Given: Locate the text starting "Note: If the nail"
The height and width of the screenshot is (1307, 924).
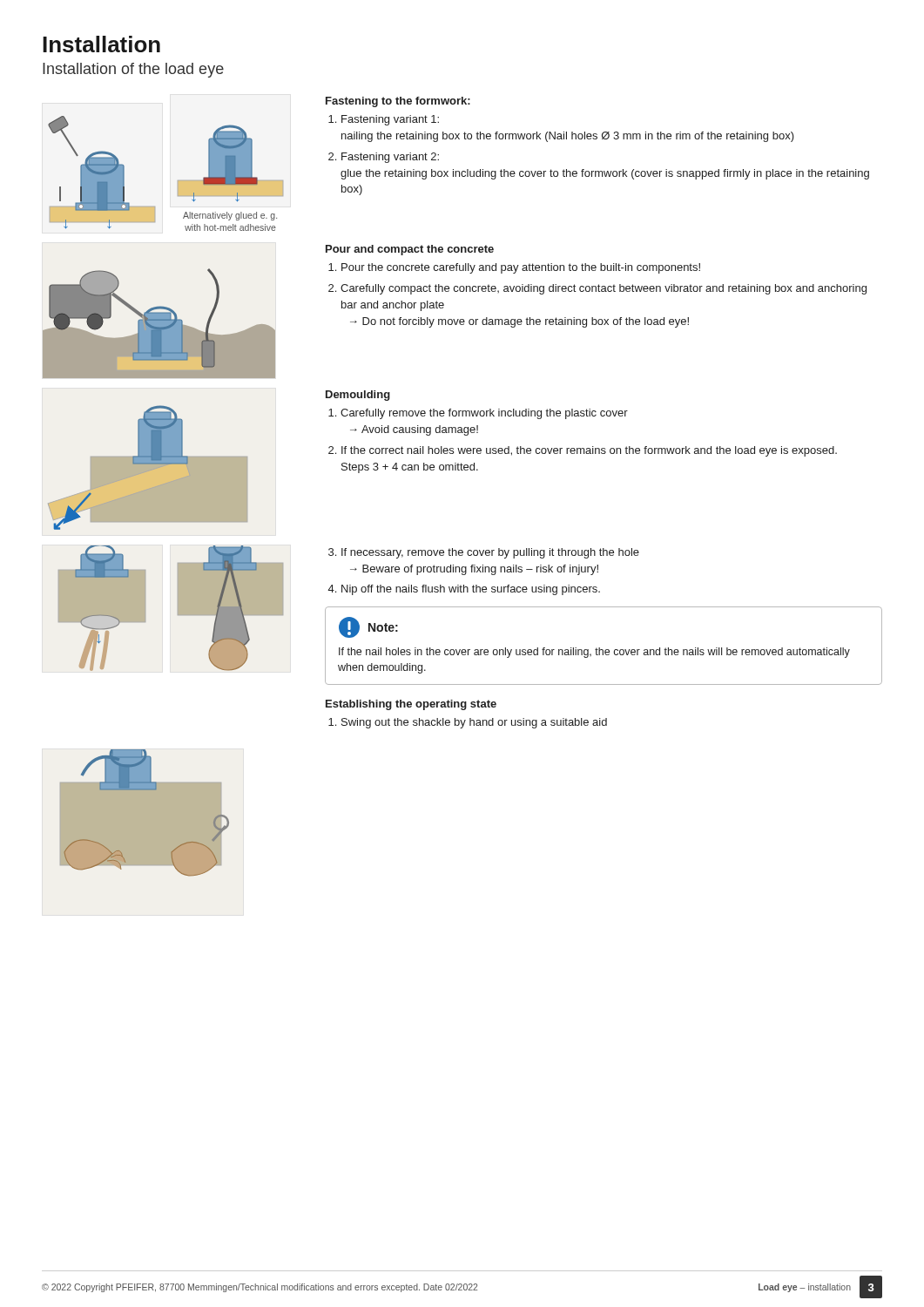Looking at the screenshot, I should [x=604, y=646].
